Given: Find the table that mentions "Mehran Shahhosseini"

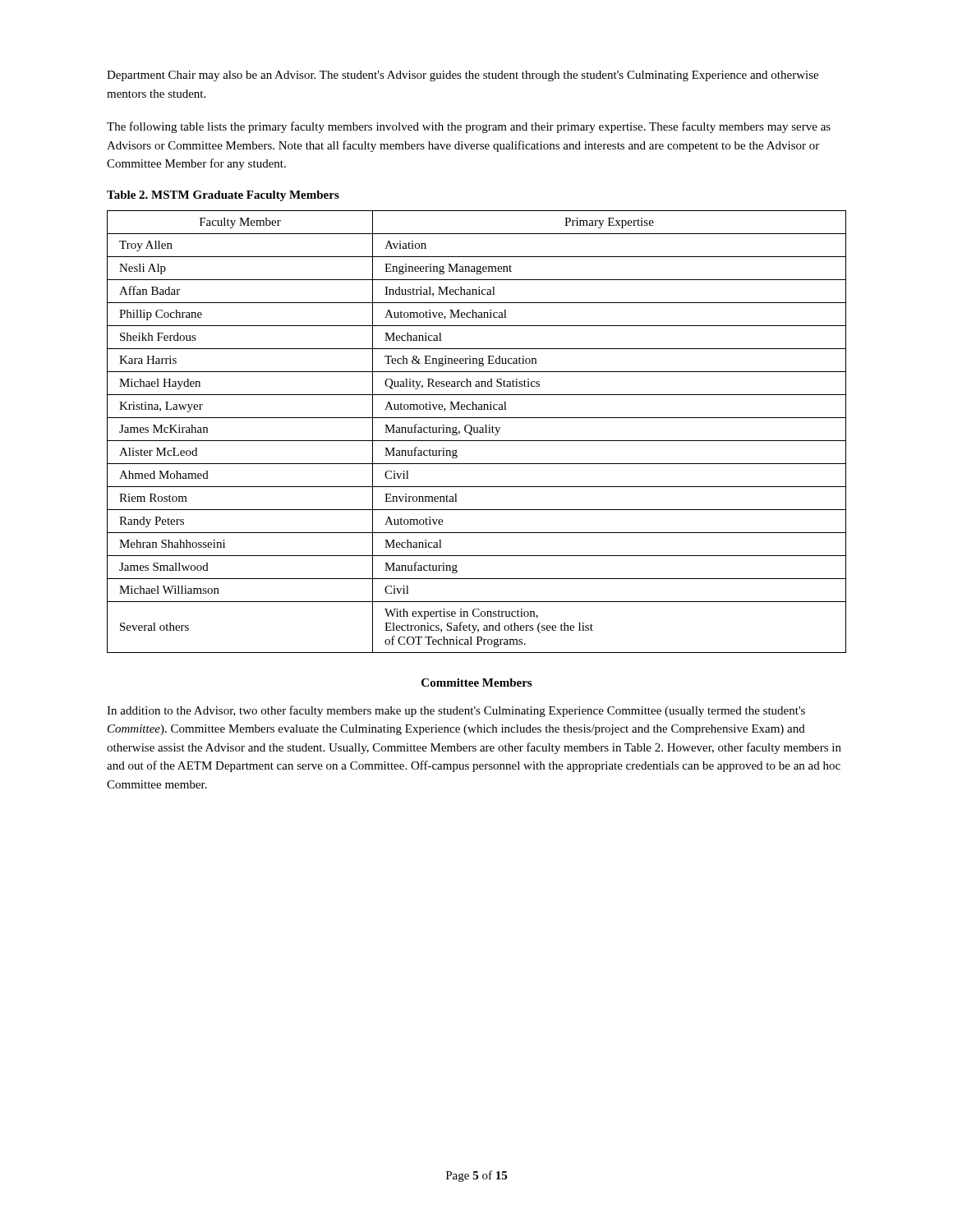Looking at the screenshot, I should click(x=476, y=431).
